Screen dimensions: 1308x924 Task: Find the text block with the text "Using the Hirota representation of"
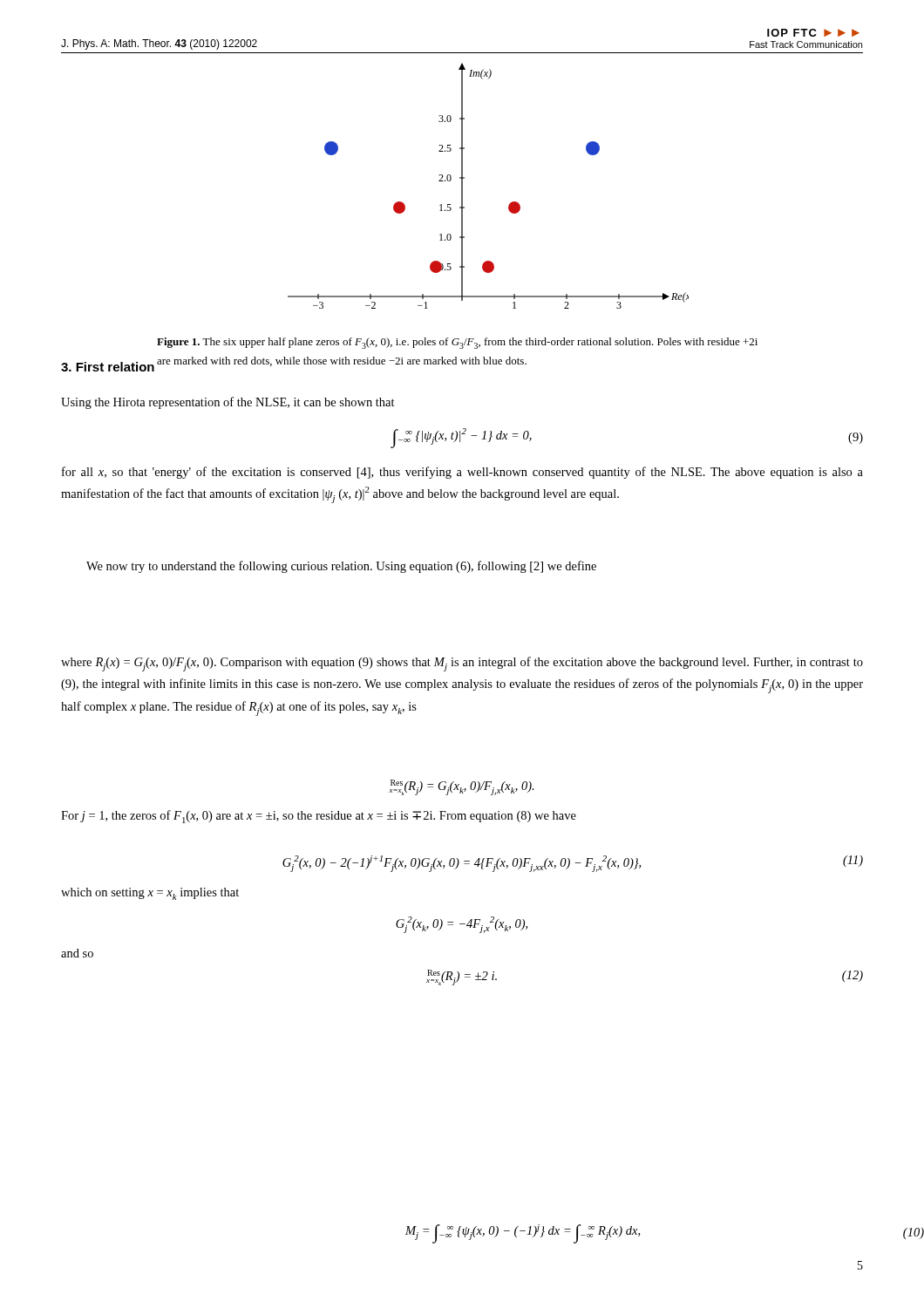coord(228,402)
